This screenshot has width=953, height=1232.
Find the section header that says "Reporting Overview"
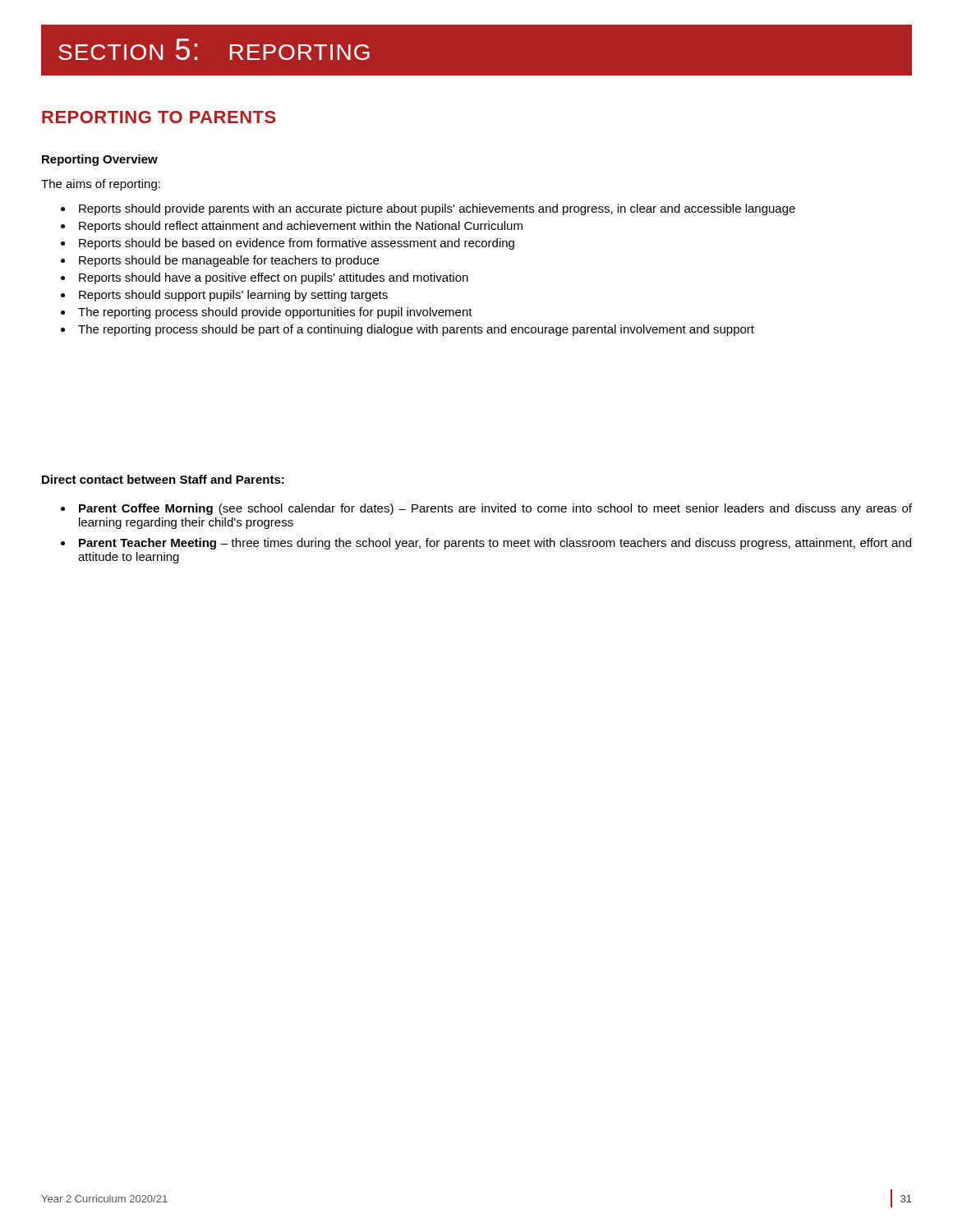pyautogui.click(x=100, y=160)
